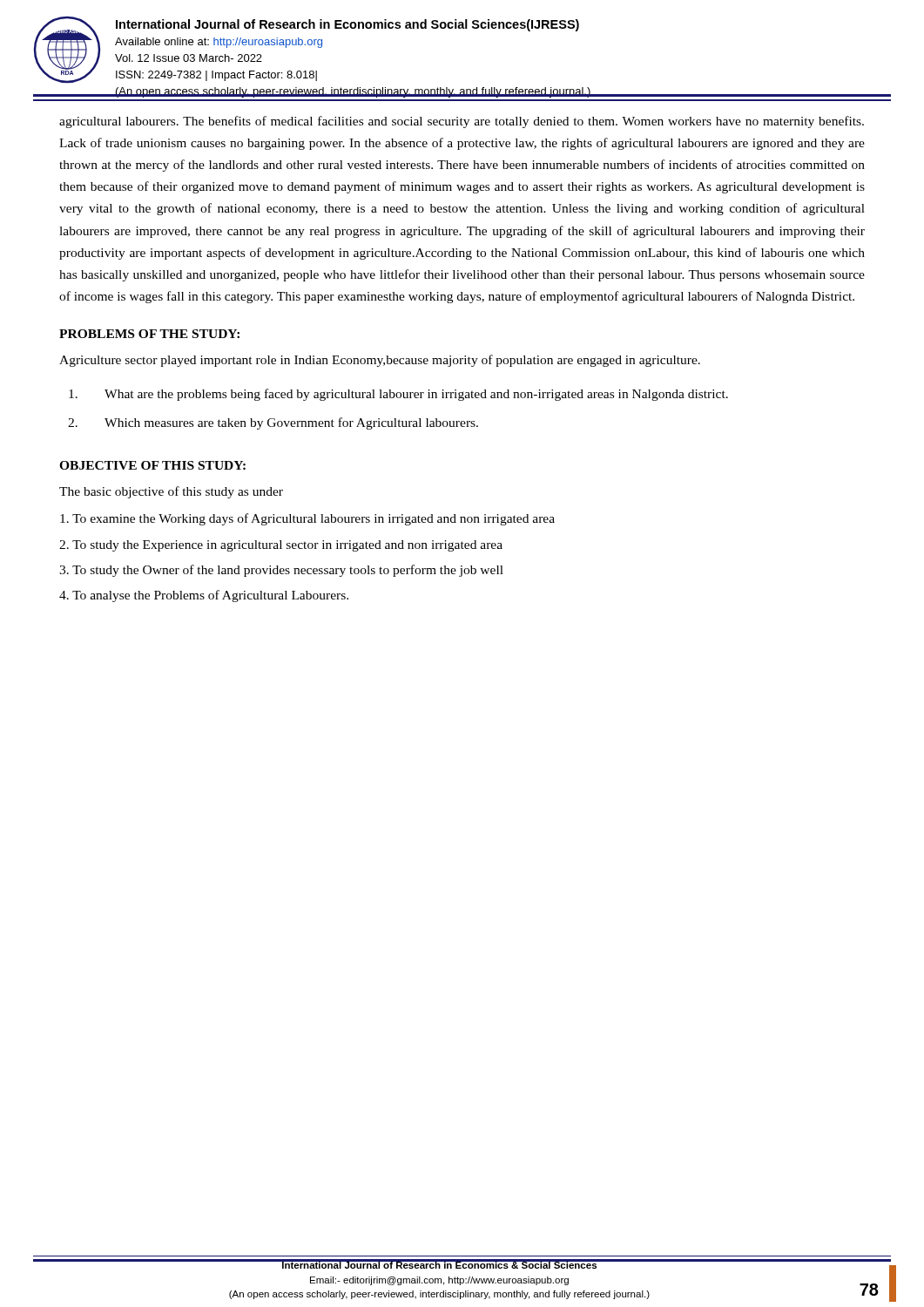Screen dimensions: 1307x924
Task: Select the section header with the text "OBJECTIVE OF THIS STUDY:"
Action: coord(153,465)
